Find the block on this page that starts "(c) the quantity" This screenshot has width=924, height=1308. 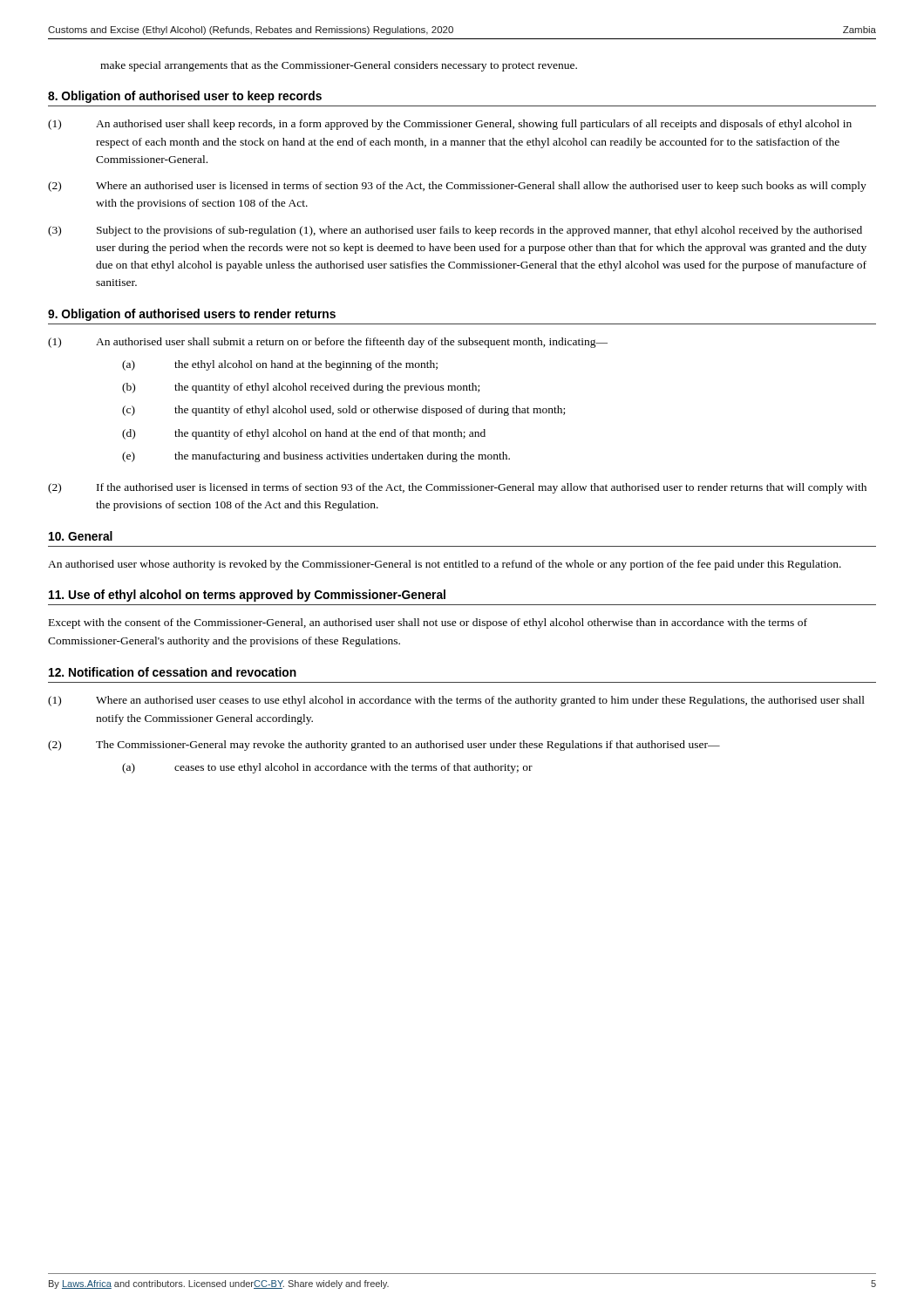486,410
